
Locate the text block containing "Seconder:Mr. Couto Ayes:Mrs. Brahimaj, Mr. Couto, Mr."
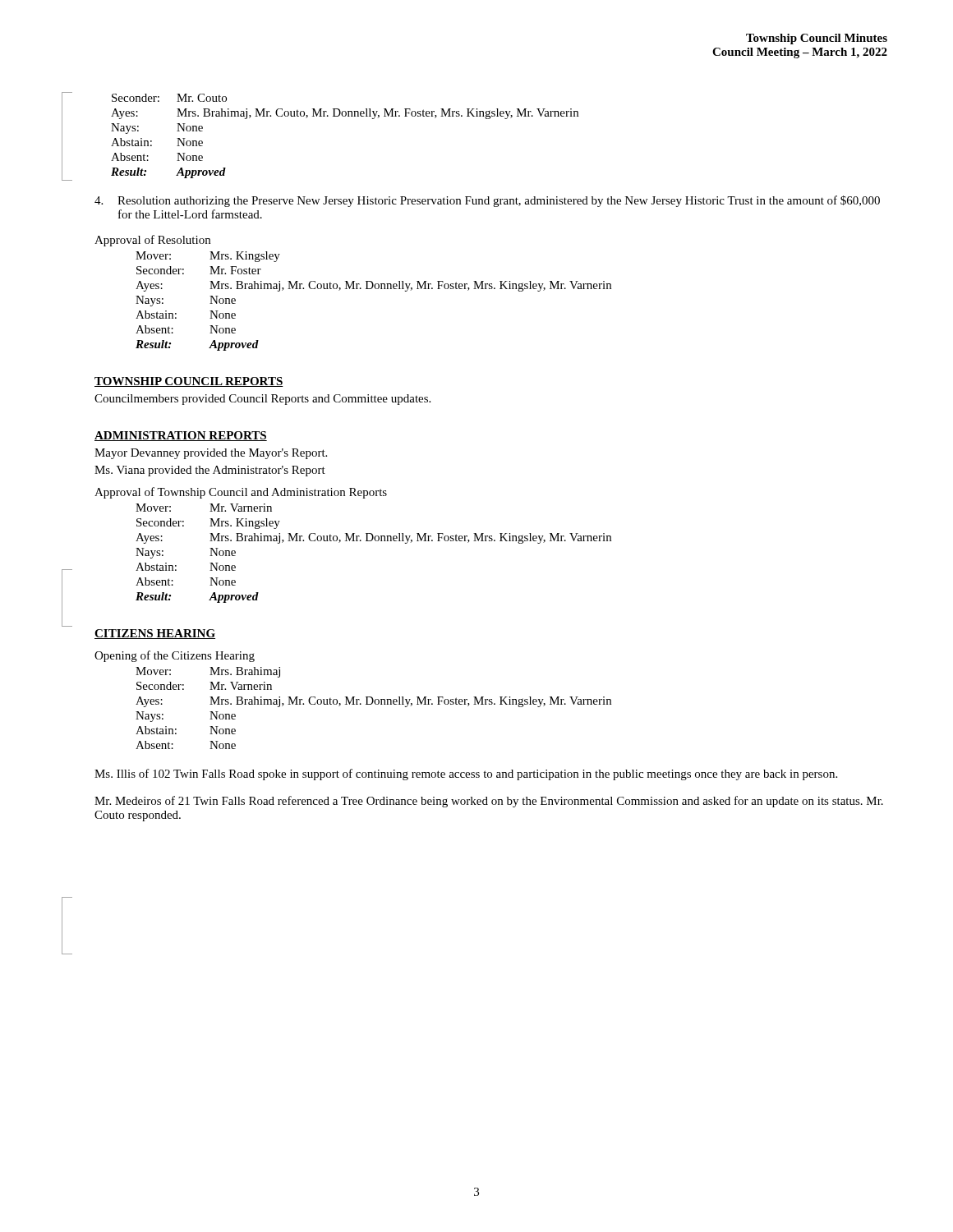(134, 98)
